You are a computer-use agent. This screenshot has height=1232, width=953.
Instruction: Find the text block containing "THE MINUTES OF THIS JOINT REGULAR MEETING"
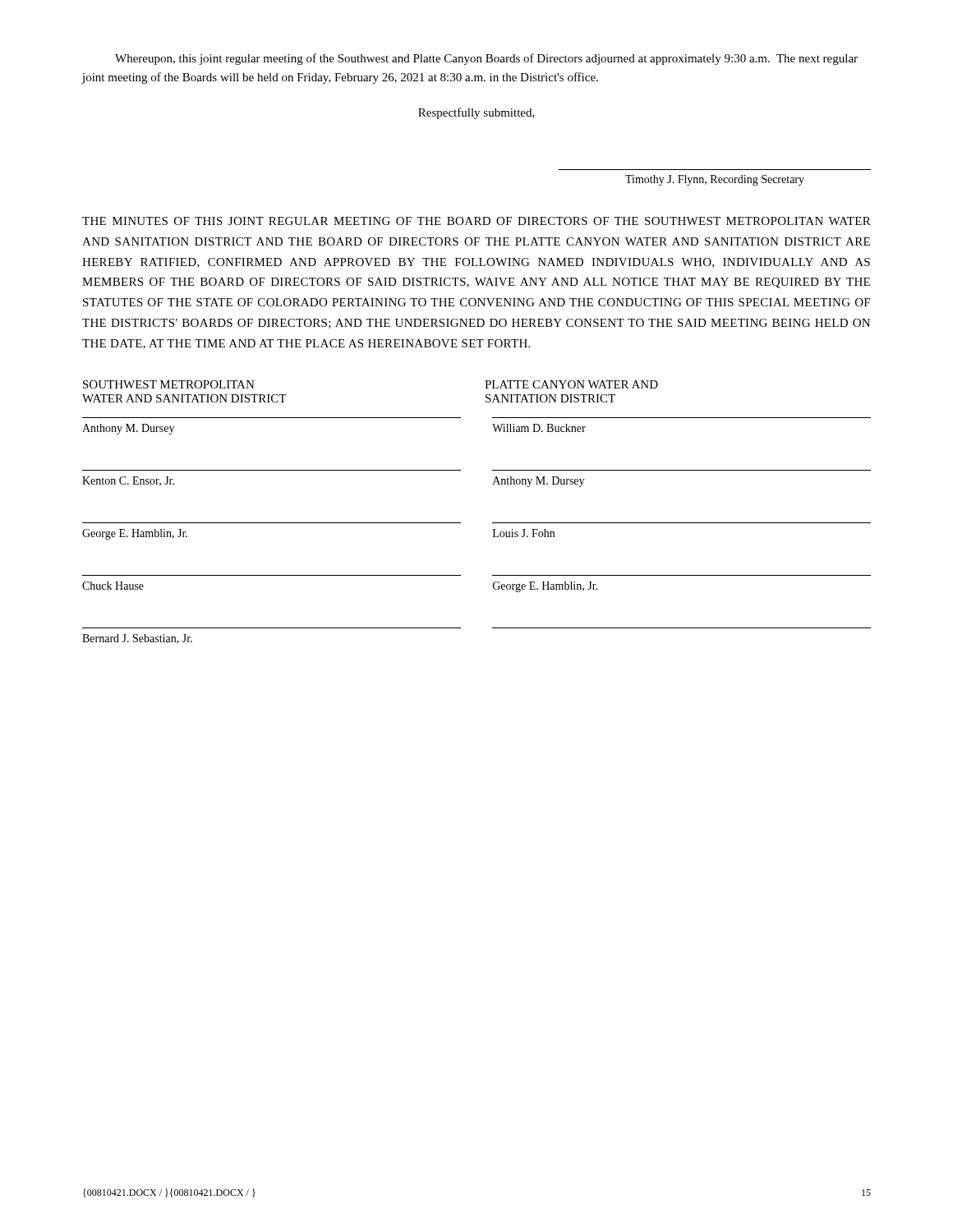coord(476,282)
